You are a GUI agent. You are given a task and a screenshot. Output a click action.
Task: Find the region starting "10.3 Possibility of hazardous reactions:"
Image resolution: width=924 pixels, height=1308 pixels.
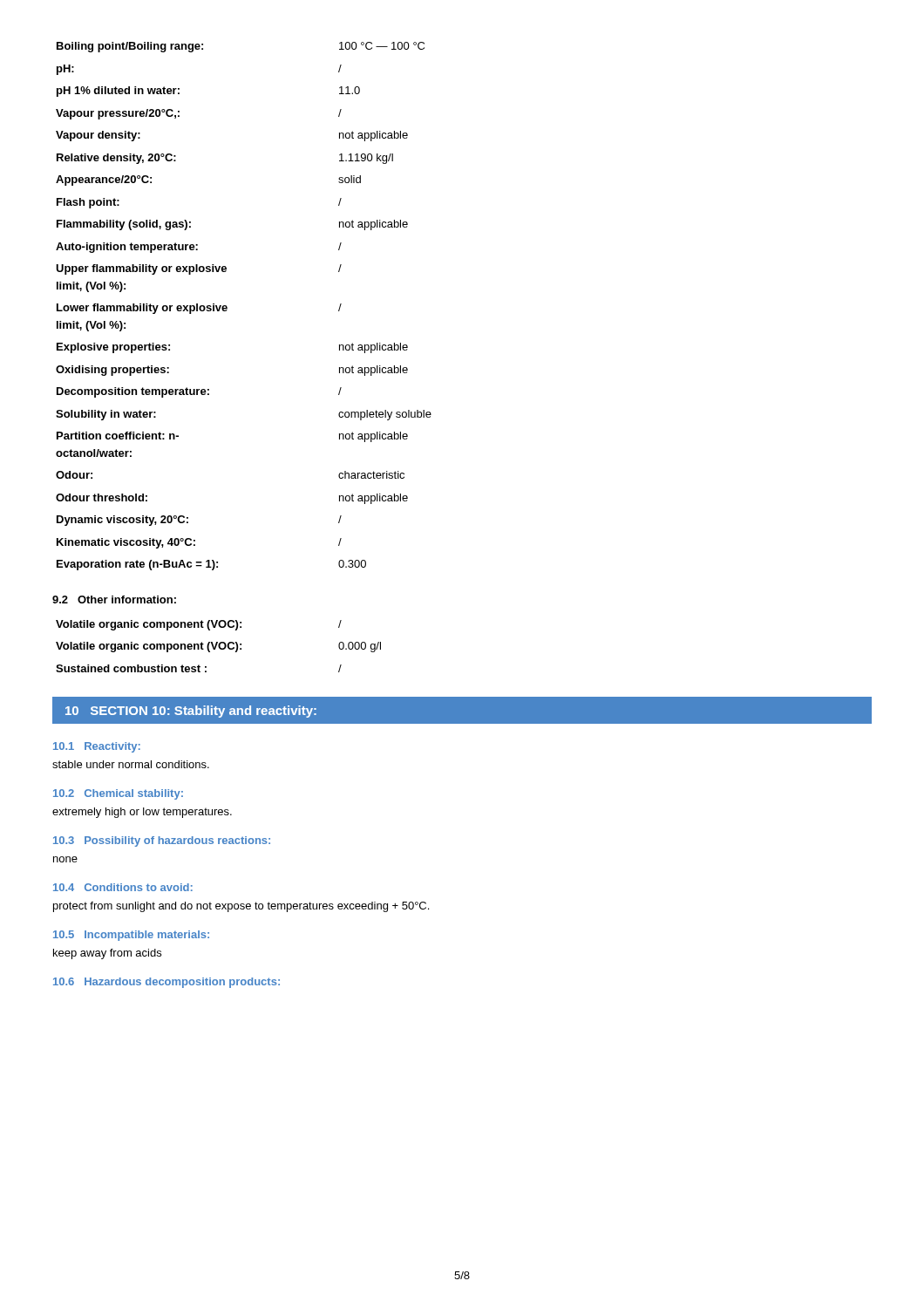[162, 841]
